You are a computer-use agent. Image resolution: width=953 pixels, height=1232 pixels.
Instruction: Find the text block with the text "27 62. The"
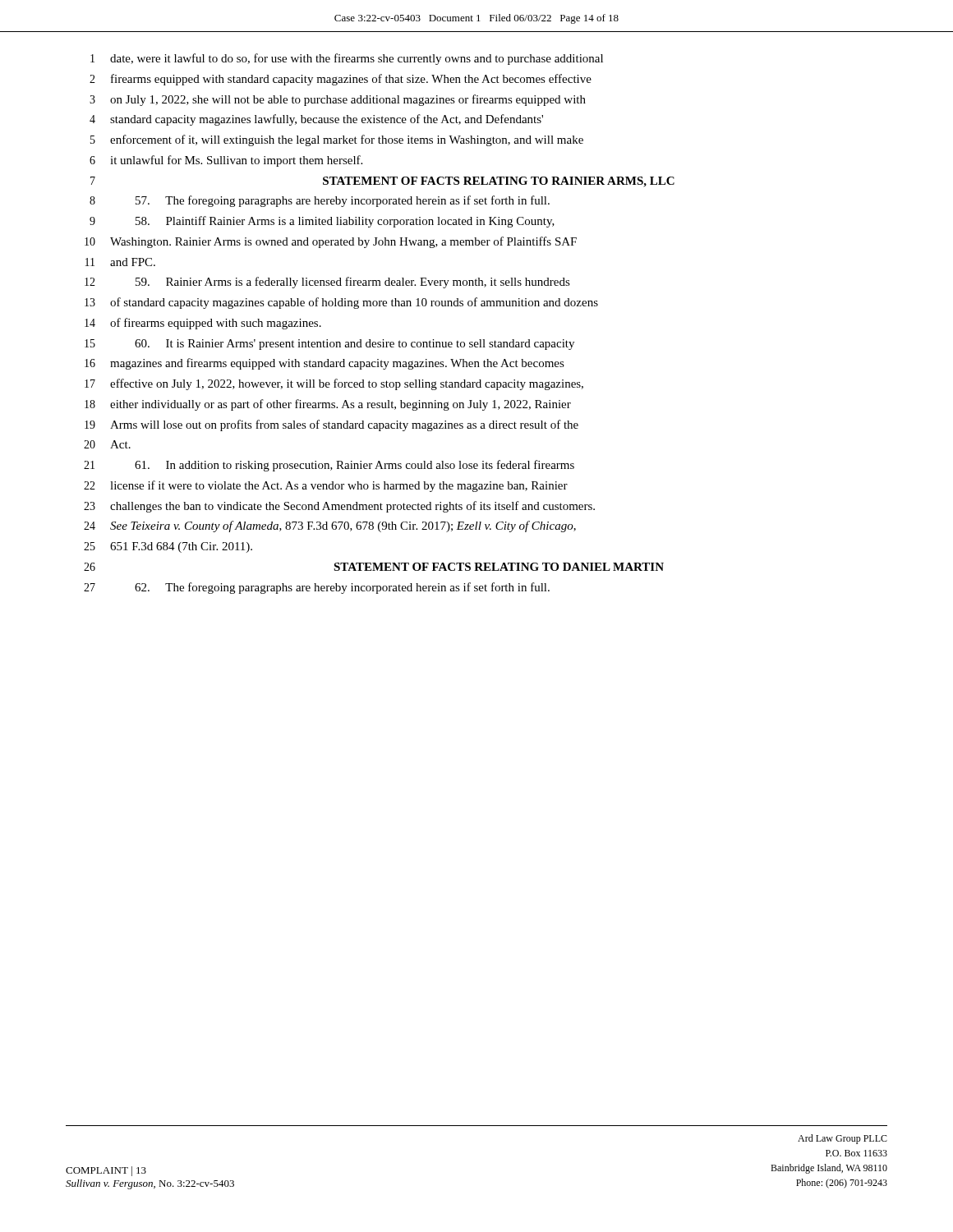point(476,587)
